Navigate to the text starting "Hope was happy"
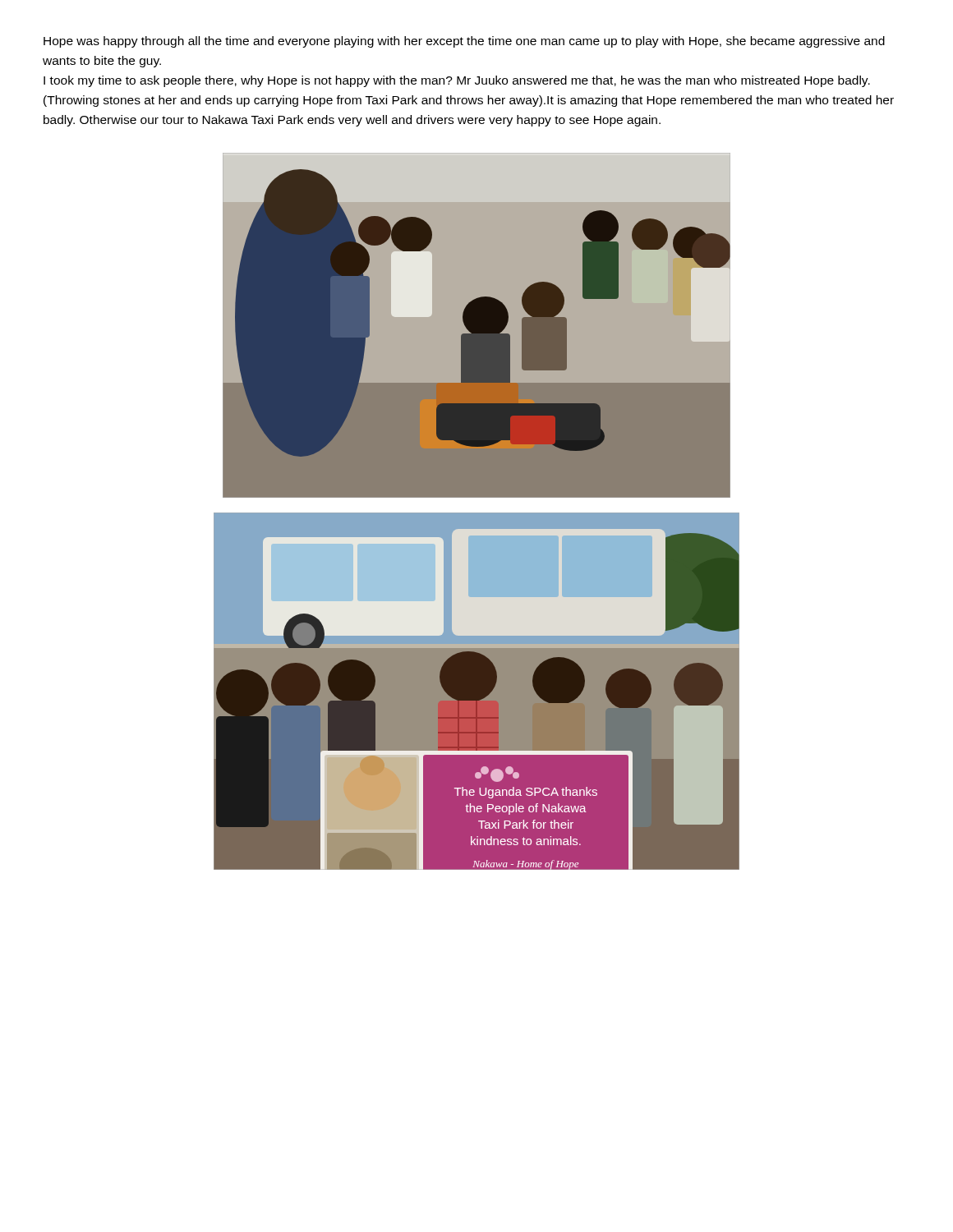This screenshot has height=1232, width=953. pyautogui.click(x=476, y=81)
